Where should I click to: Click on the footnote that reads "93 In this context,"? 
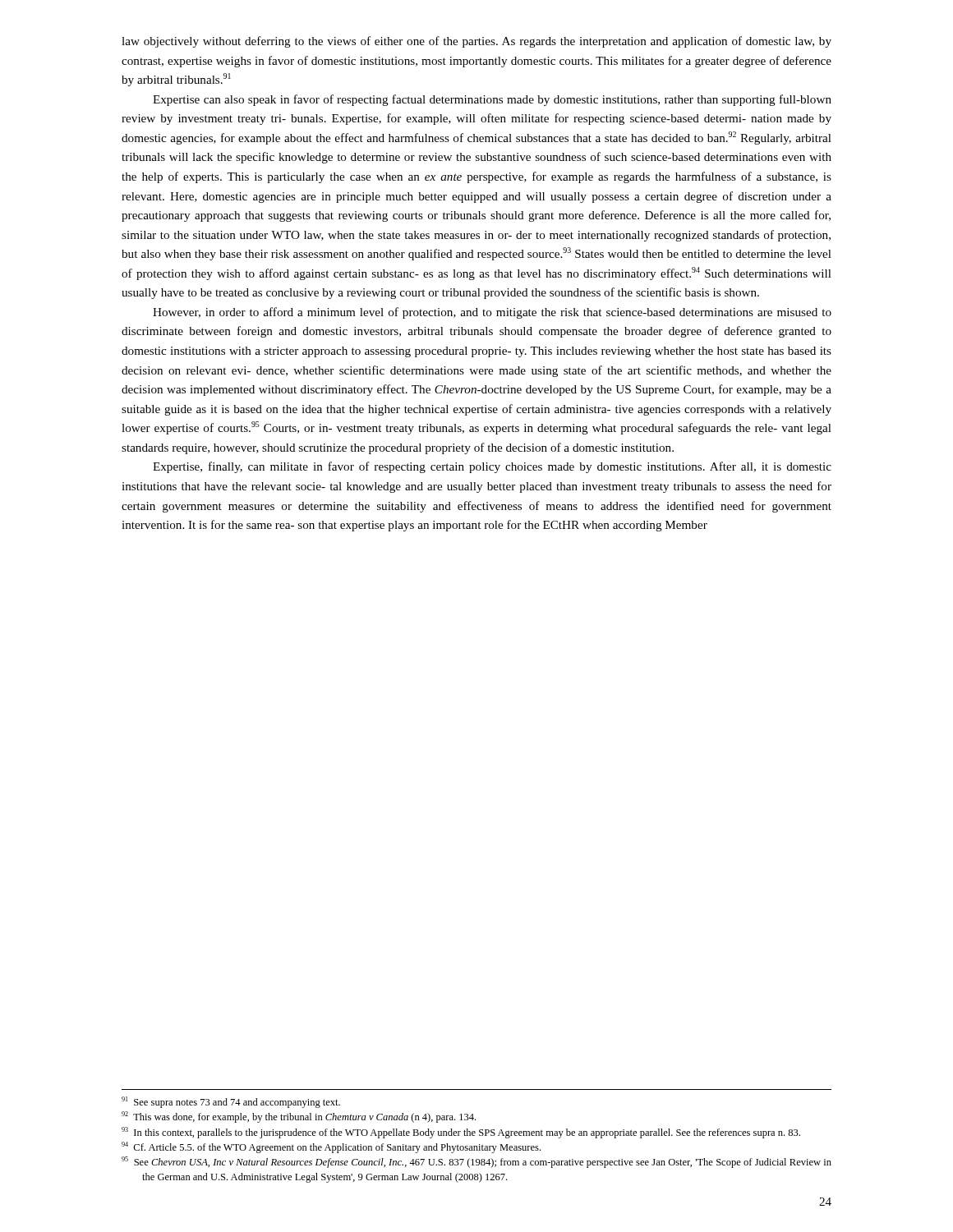[x=476, y=1132]
